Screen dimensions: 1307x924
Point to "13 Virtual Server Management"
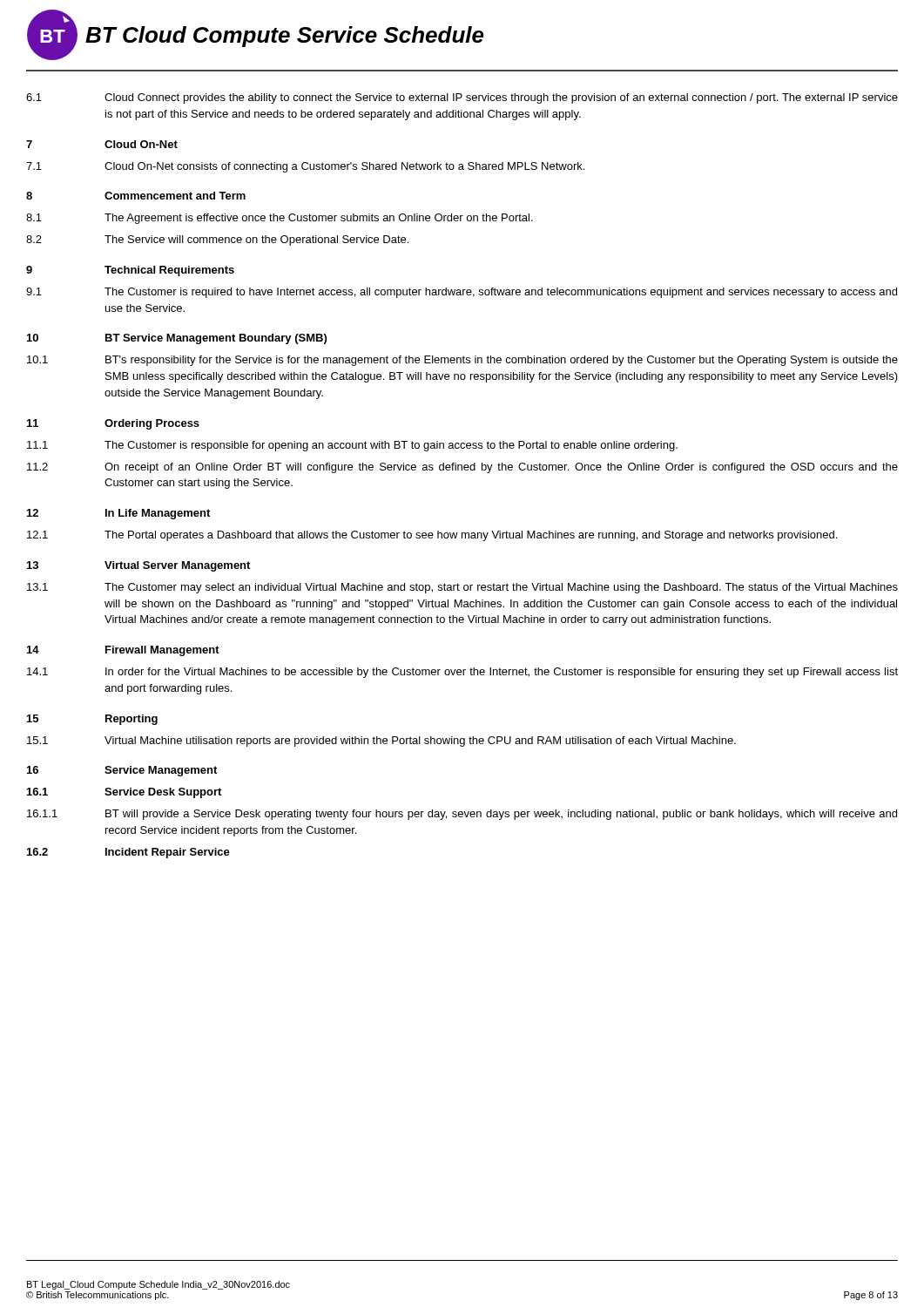(138, 566)
